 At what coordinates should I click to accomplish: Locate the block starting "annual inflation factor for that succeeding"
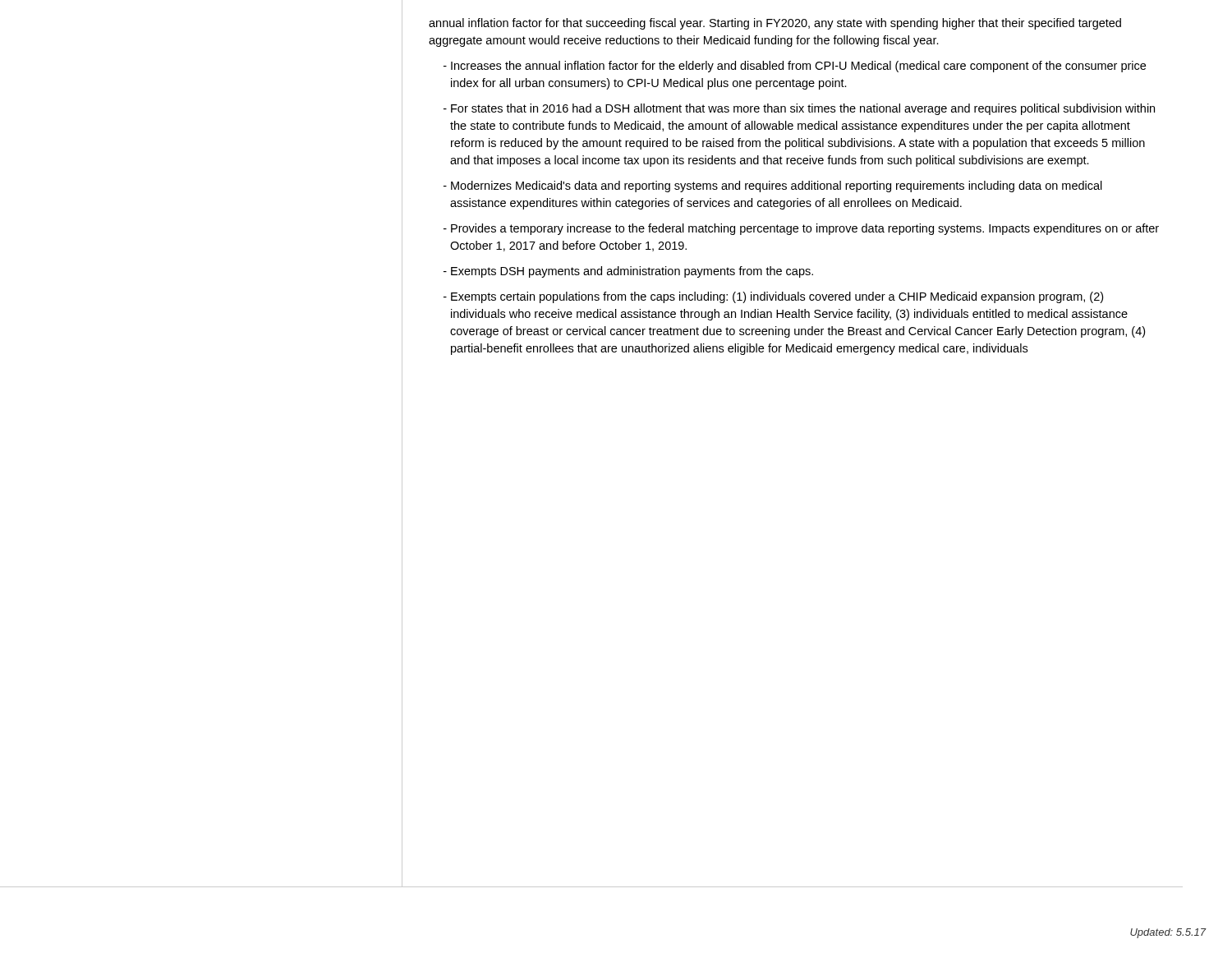(775, 32)
